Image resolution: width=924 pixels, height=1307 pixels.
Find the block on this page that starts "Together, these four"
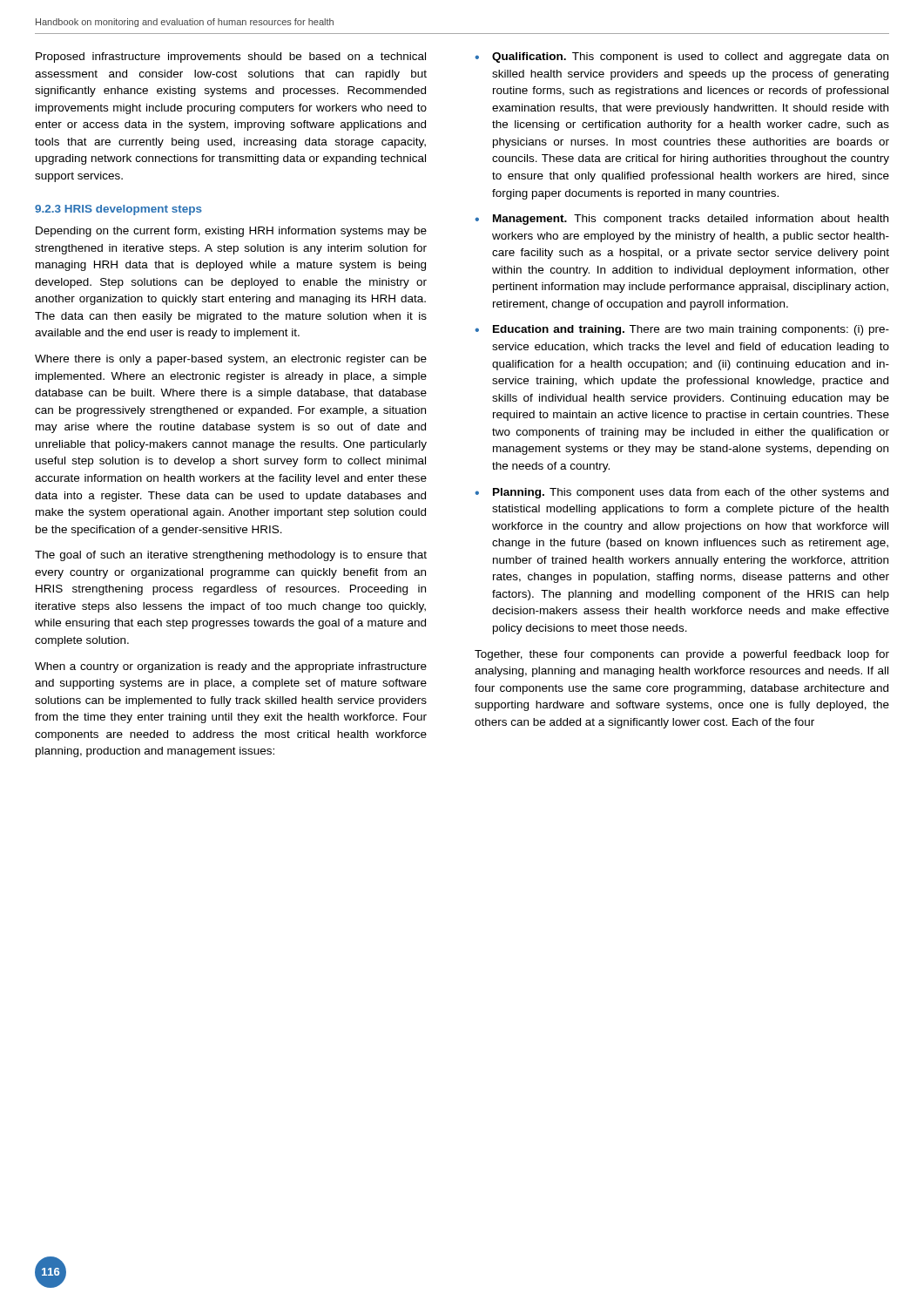(682, 688)
